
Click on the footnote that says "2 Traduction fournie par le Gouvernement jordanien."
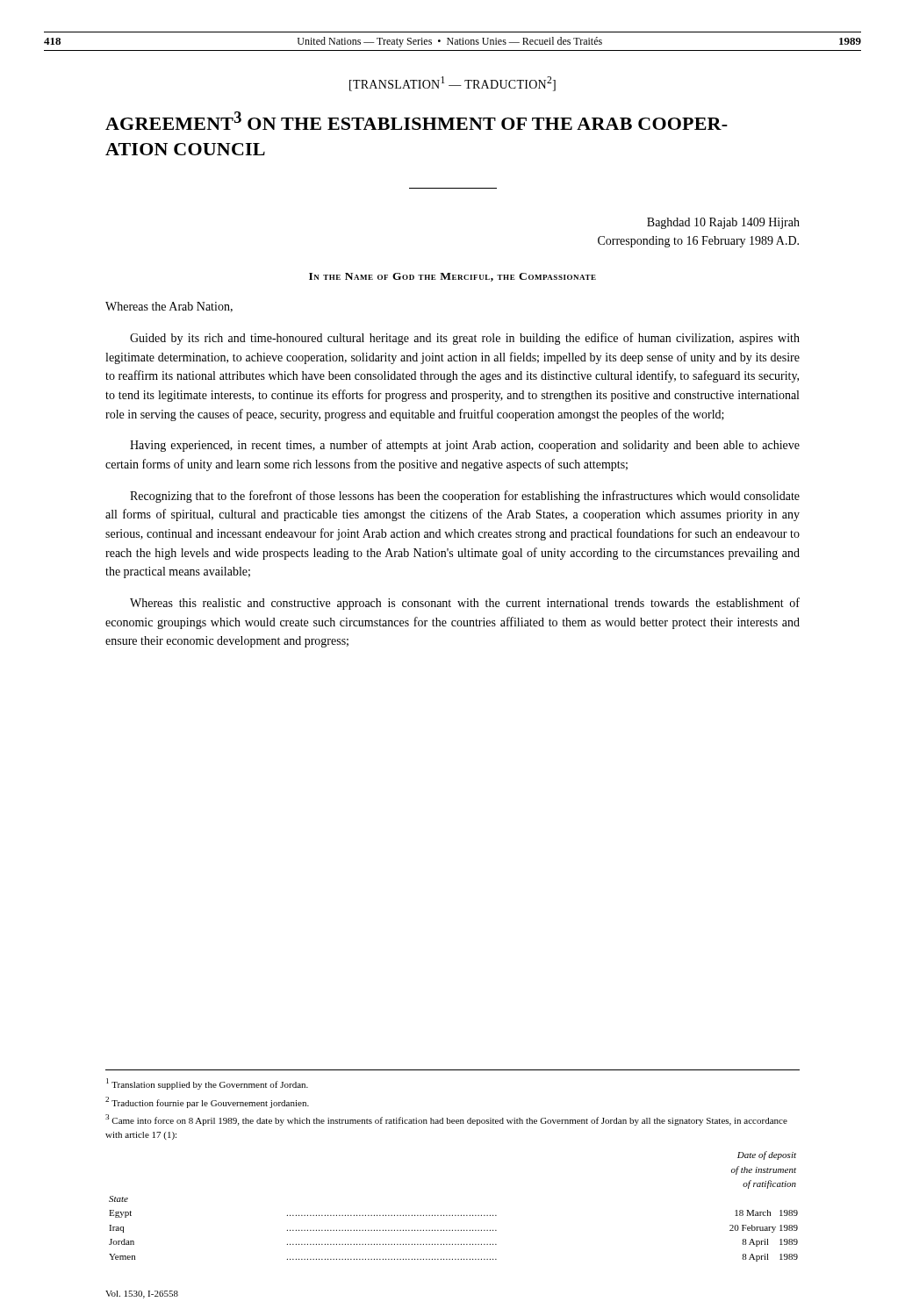(x=207, y=1101)
